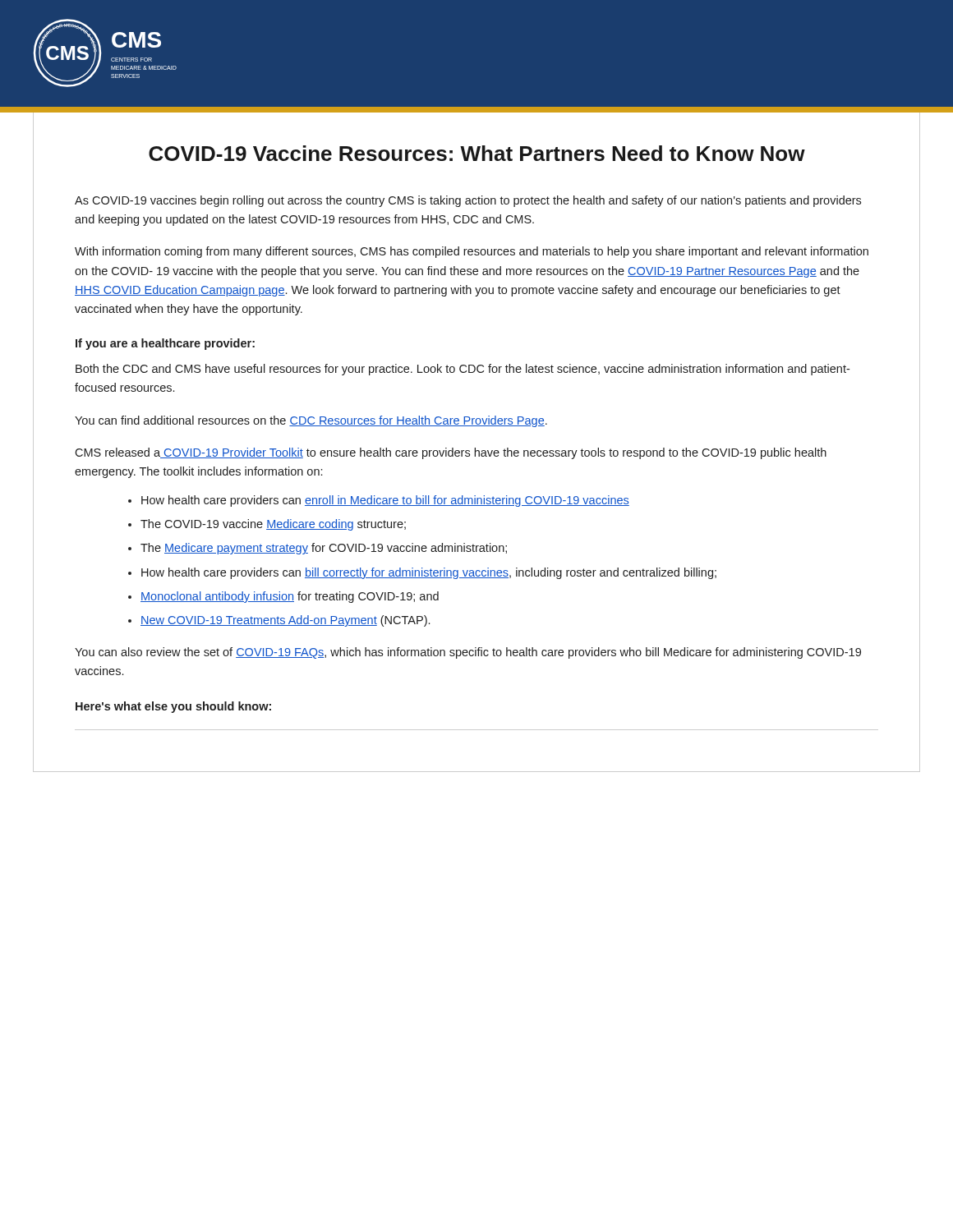
Task: Find the passage starting "The Medicare payment strategy for"
Action: click(x=324, y=548)
